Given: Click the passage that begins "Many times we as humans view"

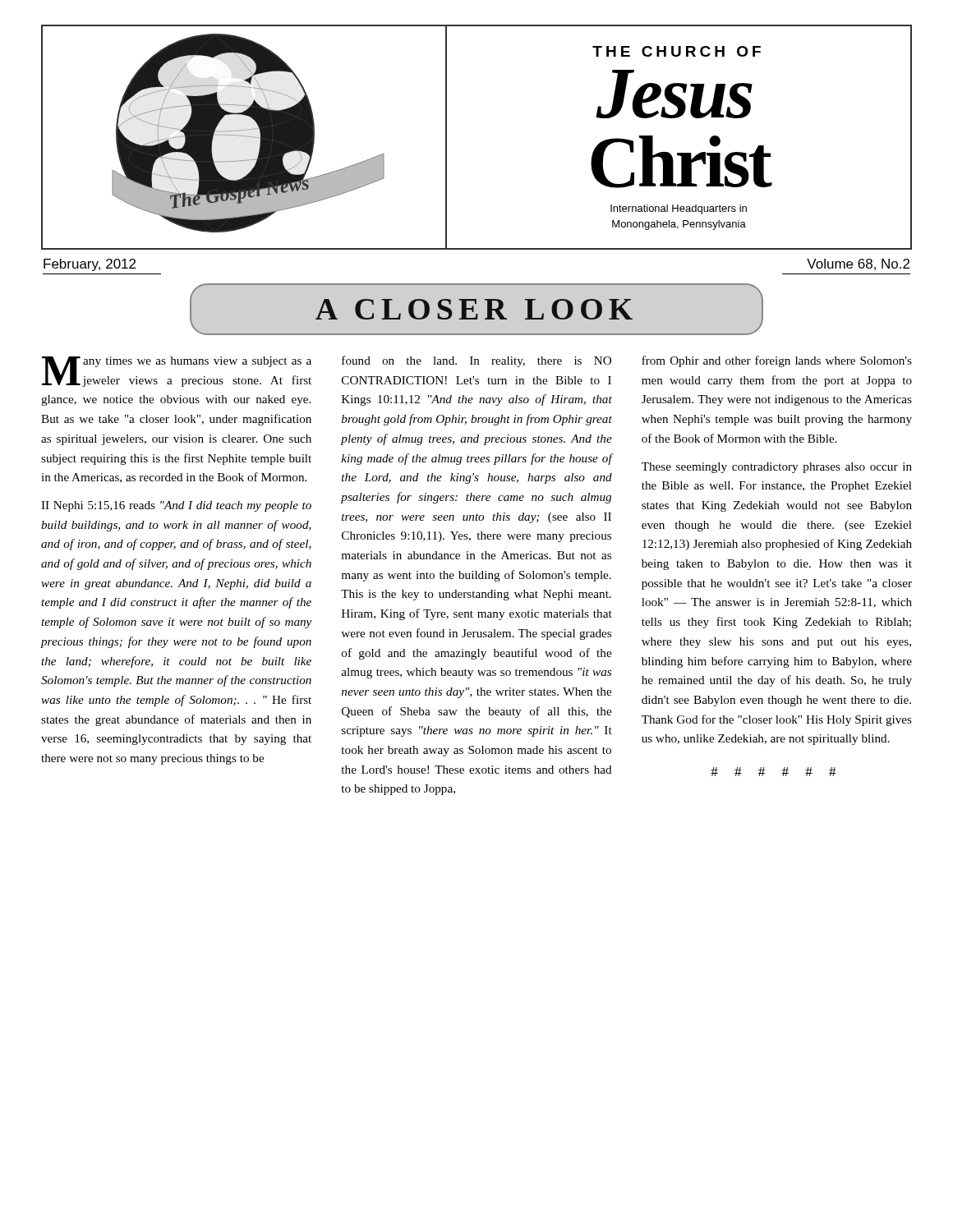Looking at the screenshot, I should click(176, 559).
